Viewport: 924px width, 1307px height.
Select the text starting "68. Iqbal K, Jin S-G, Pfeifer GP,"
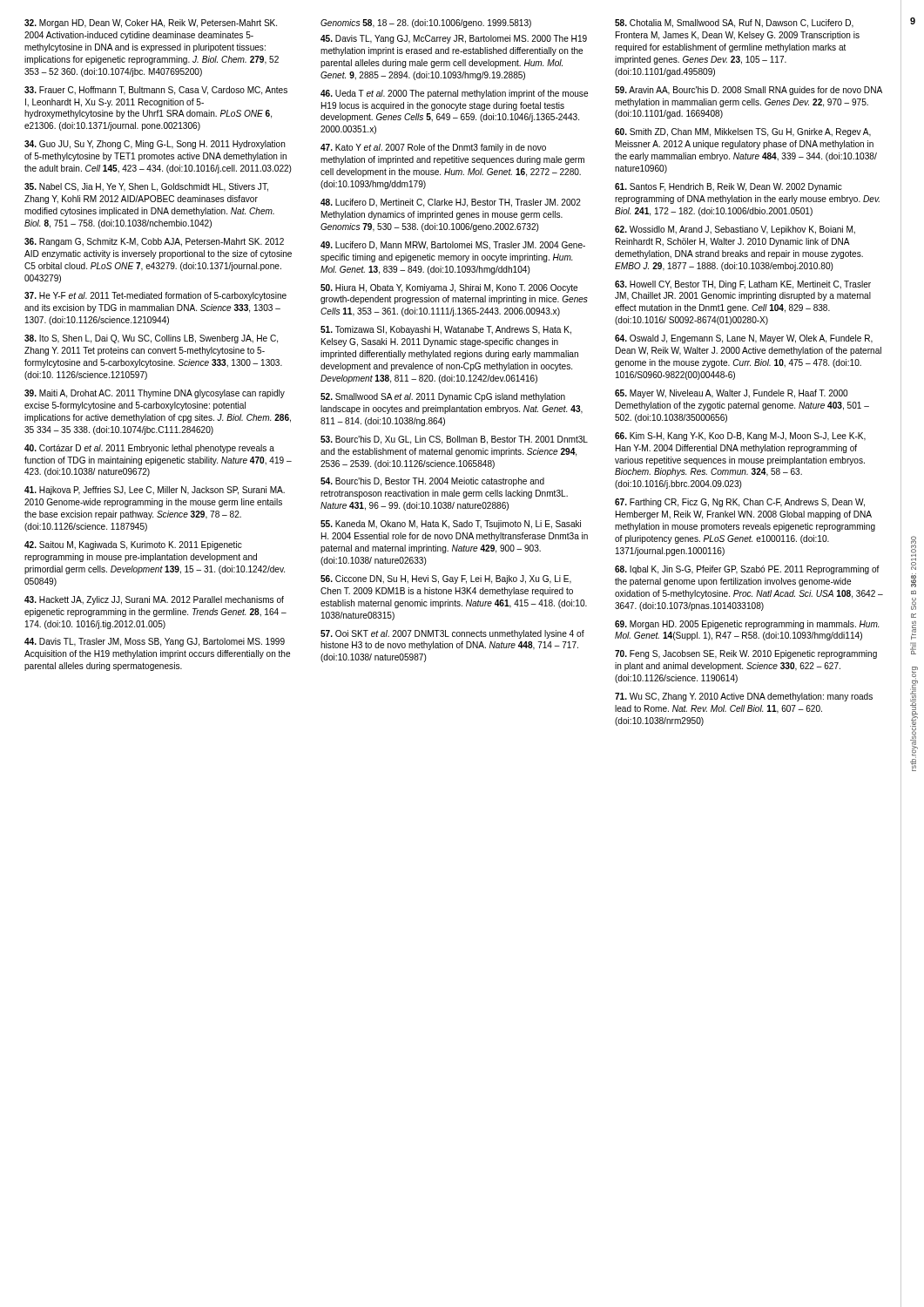coord(749,587)
